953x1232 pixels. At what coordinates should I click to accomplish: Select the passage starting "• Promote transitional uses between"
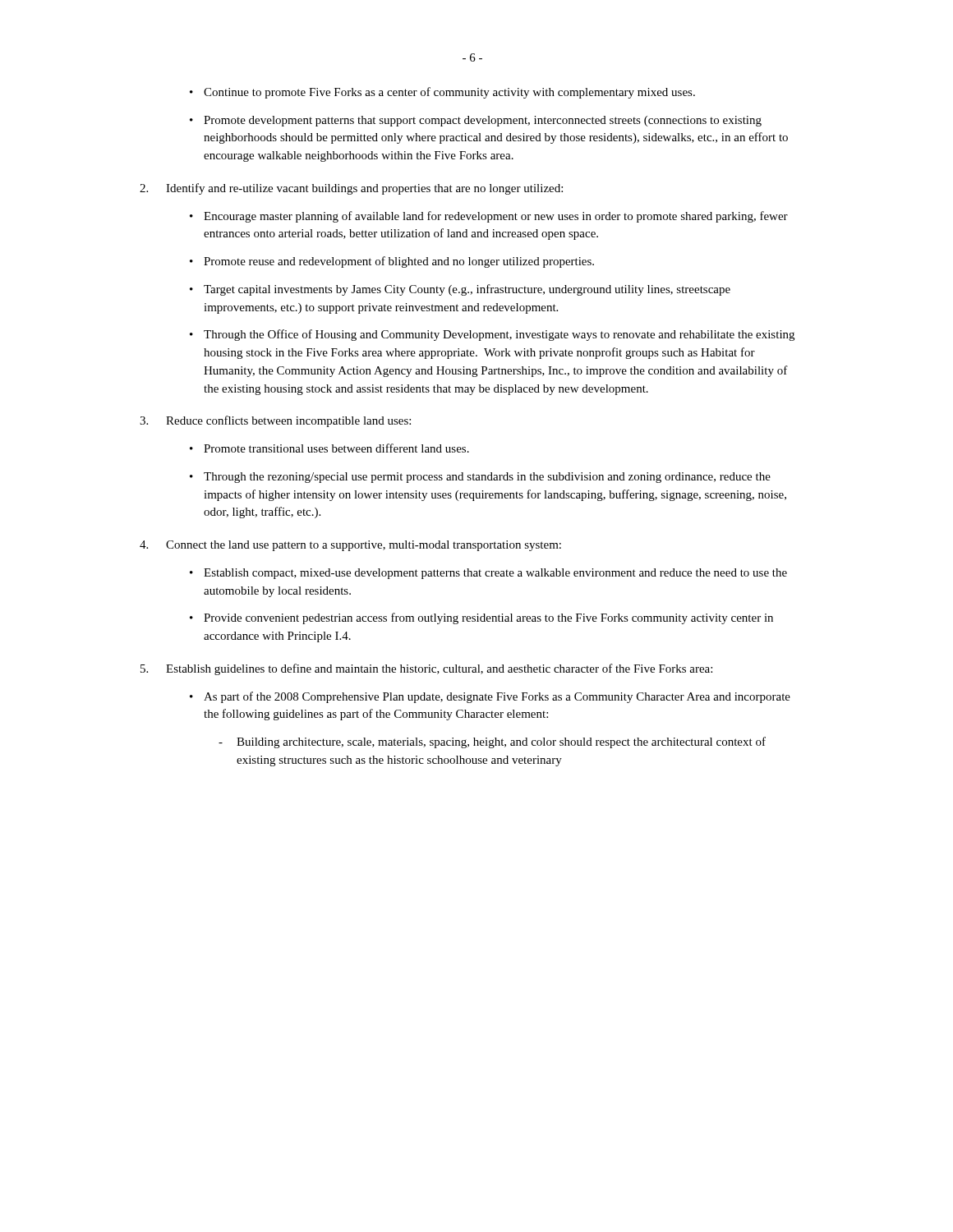(329, 448)
